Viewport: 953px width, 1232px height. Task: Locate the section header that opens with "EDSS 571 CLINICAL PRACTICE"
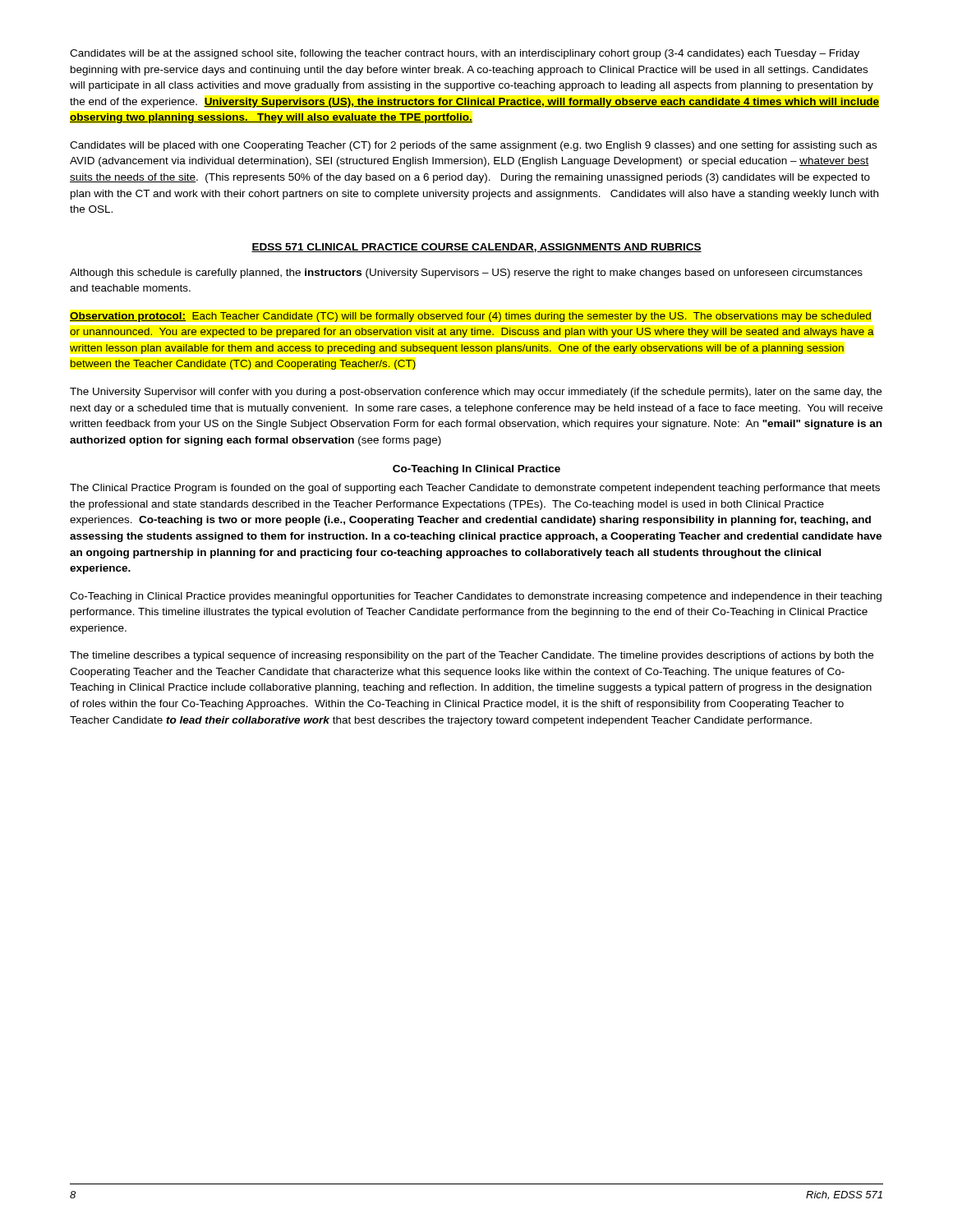(476, 247)
